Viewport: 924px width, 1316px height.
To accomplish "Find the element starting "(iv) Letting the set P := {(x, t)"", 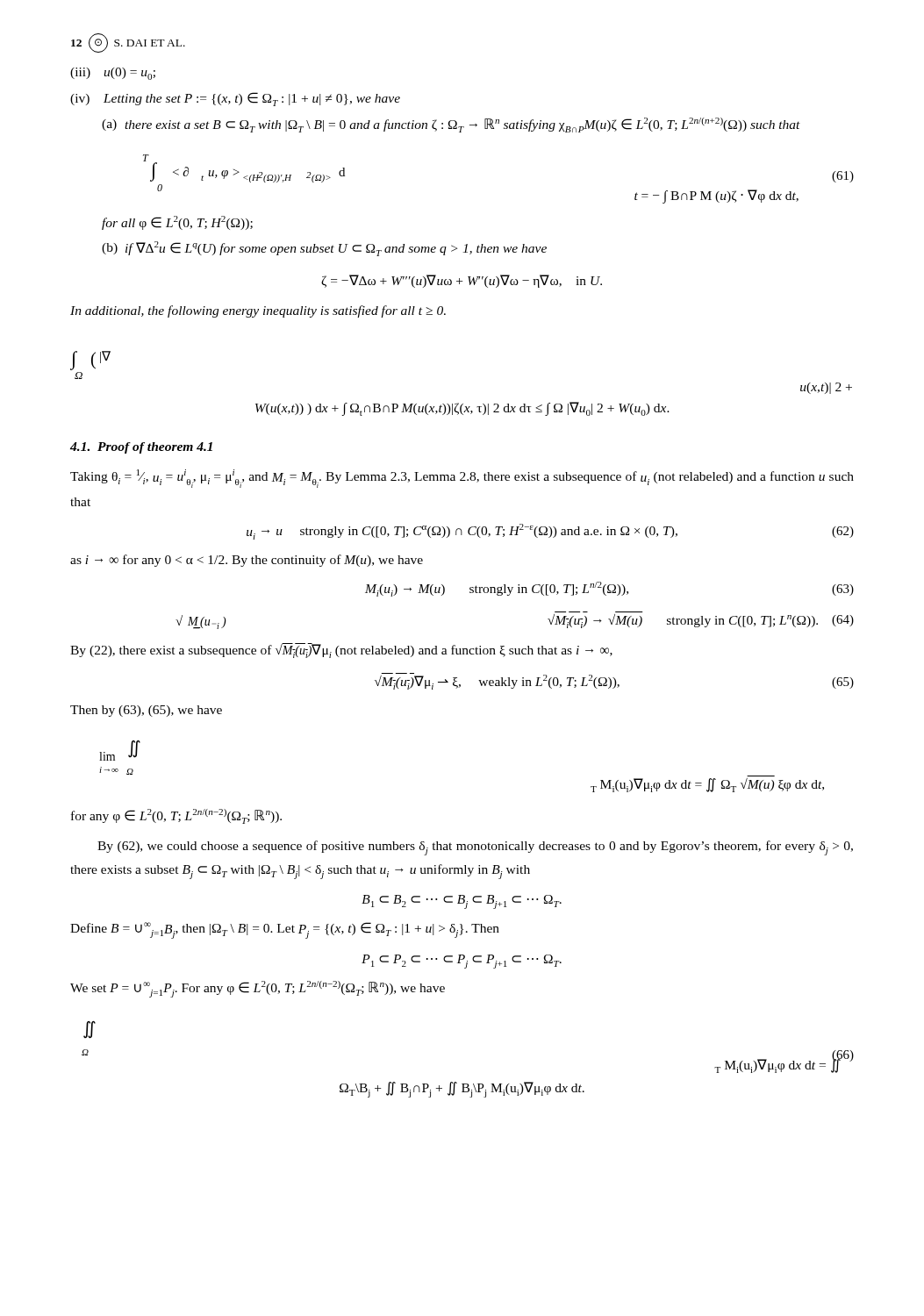I will [235, 100].
